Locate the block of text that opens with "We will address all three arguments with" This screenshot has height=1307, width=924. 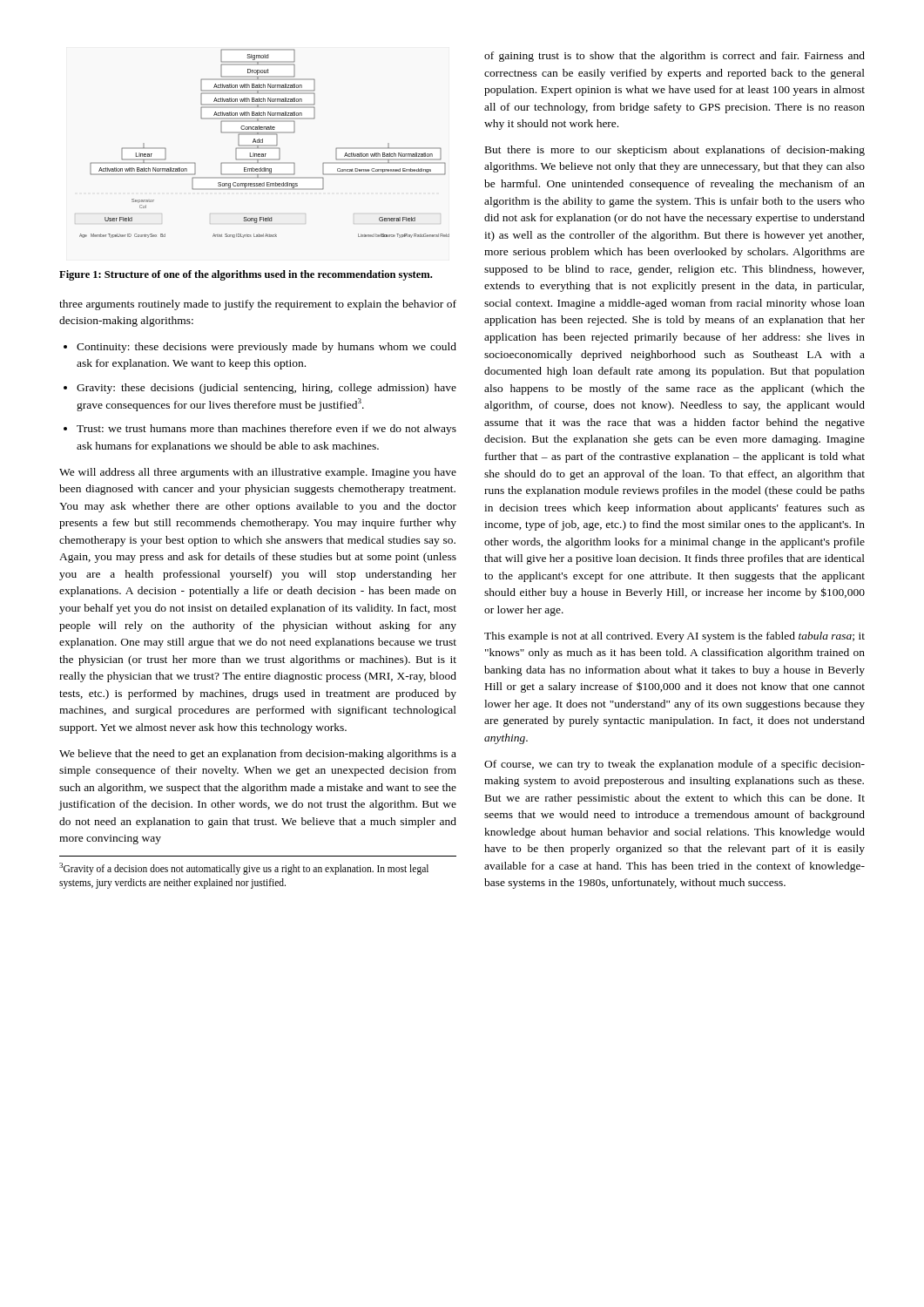tap(258, 599)
